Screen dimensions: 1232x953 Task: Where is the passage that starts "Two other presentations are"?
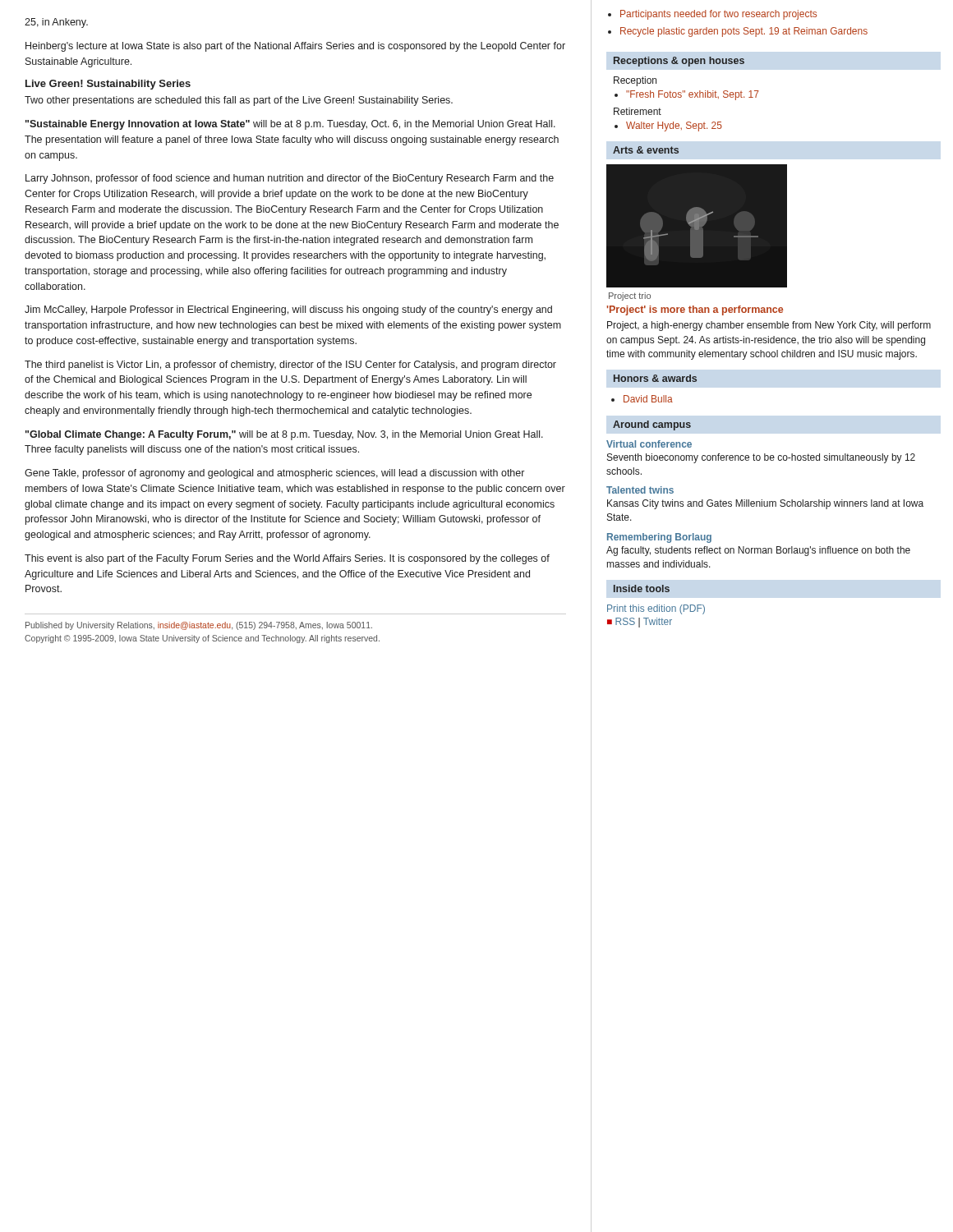[295, 101]
